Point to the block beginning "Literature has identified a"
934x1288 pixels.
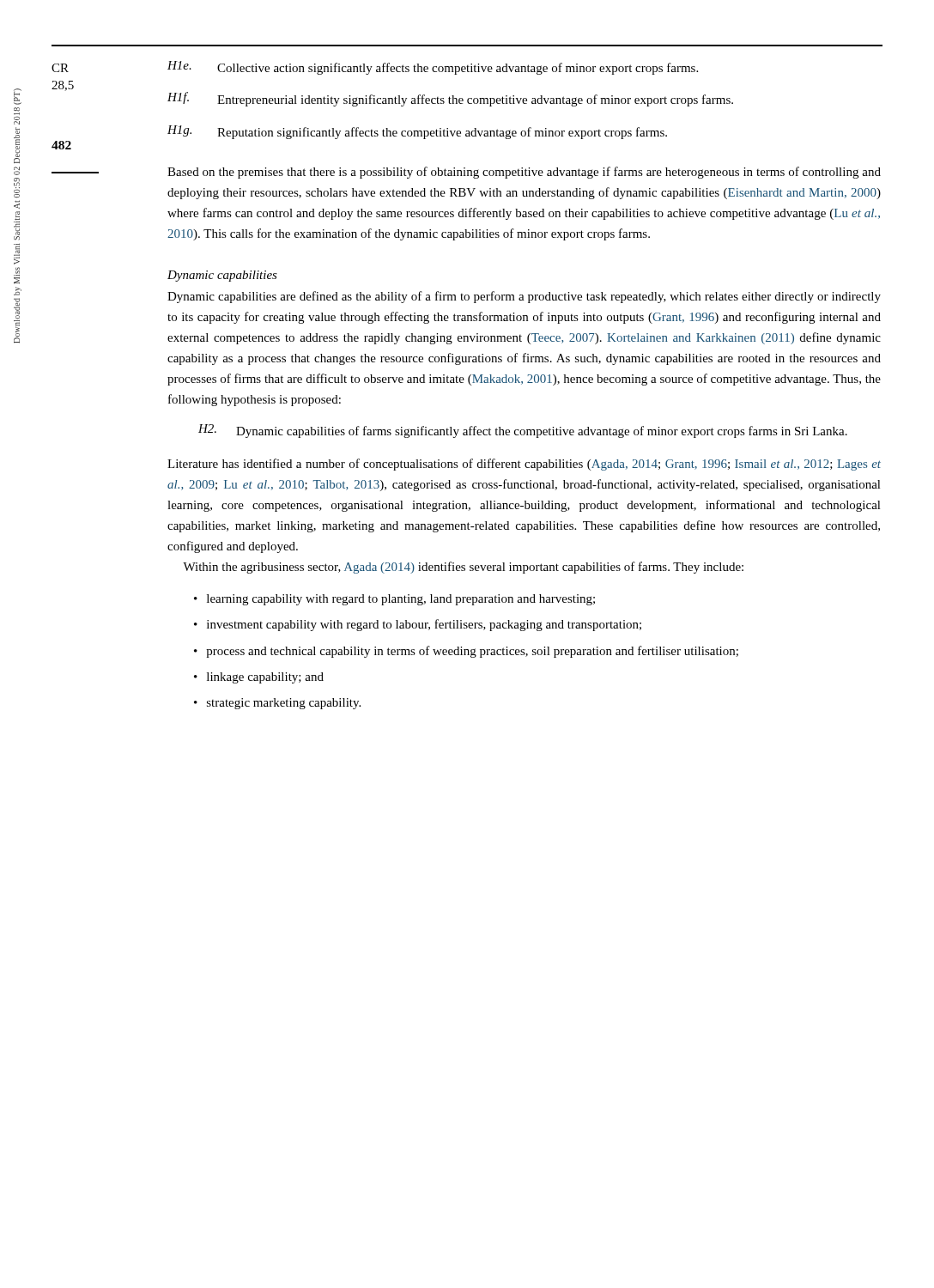[x=524, y=515]
